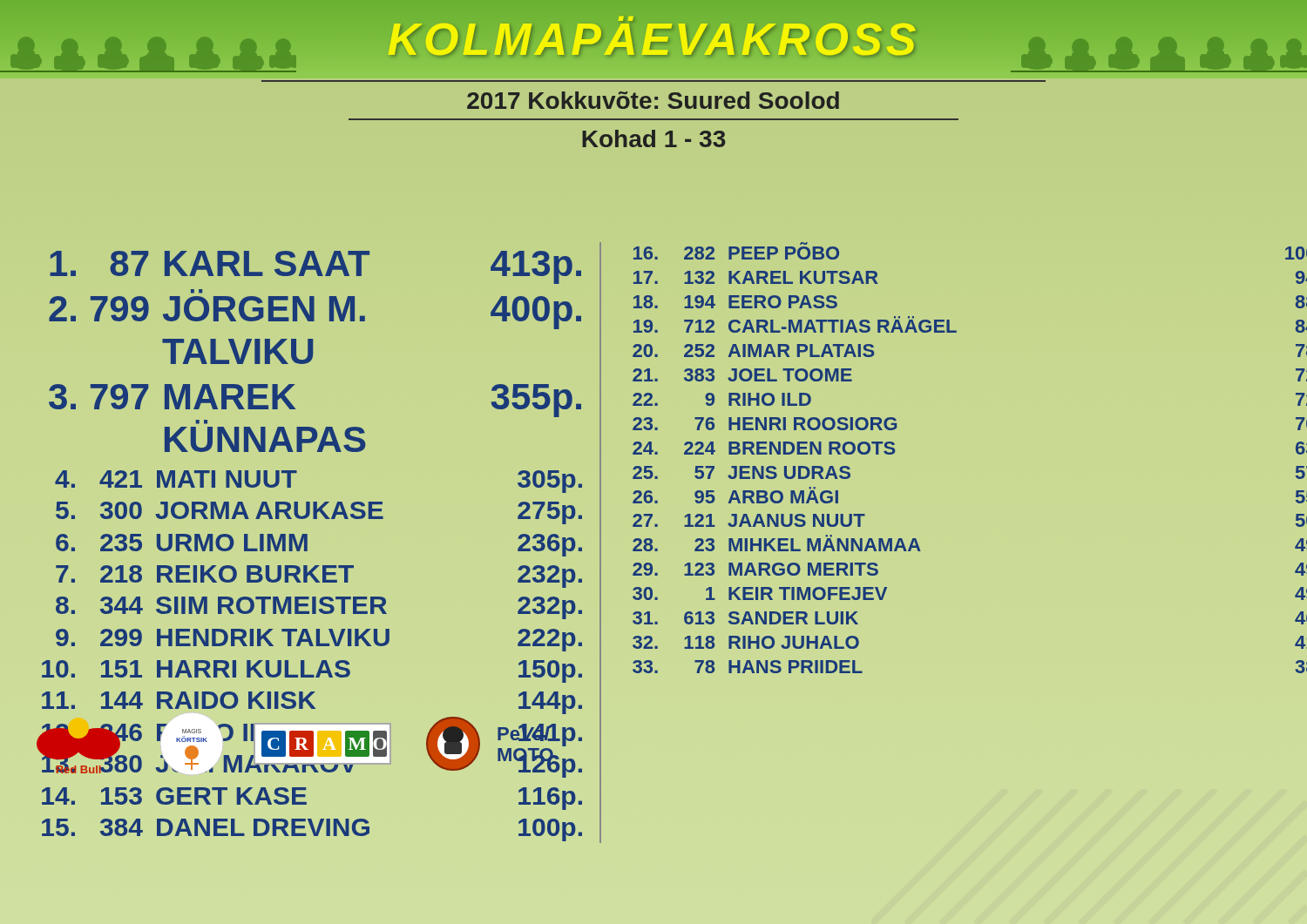Find the list item containing "19. 712 CARL-MATTIAS RÄÄGEL 84p."
The image size is (1307, 924).
tap(962, 326)
